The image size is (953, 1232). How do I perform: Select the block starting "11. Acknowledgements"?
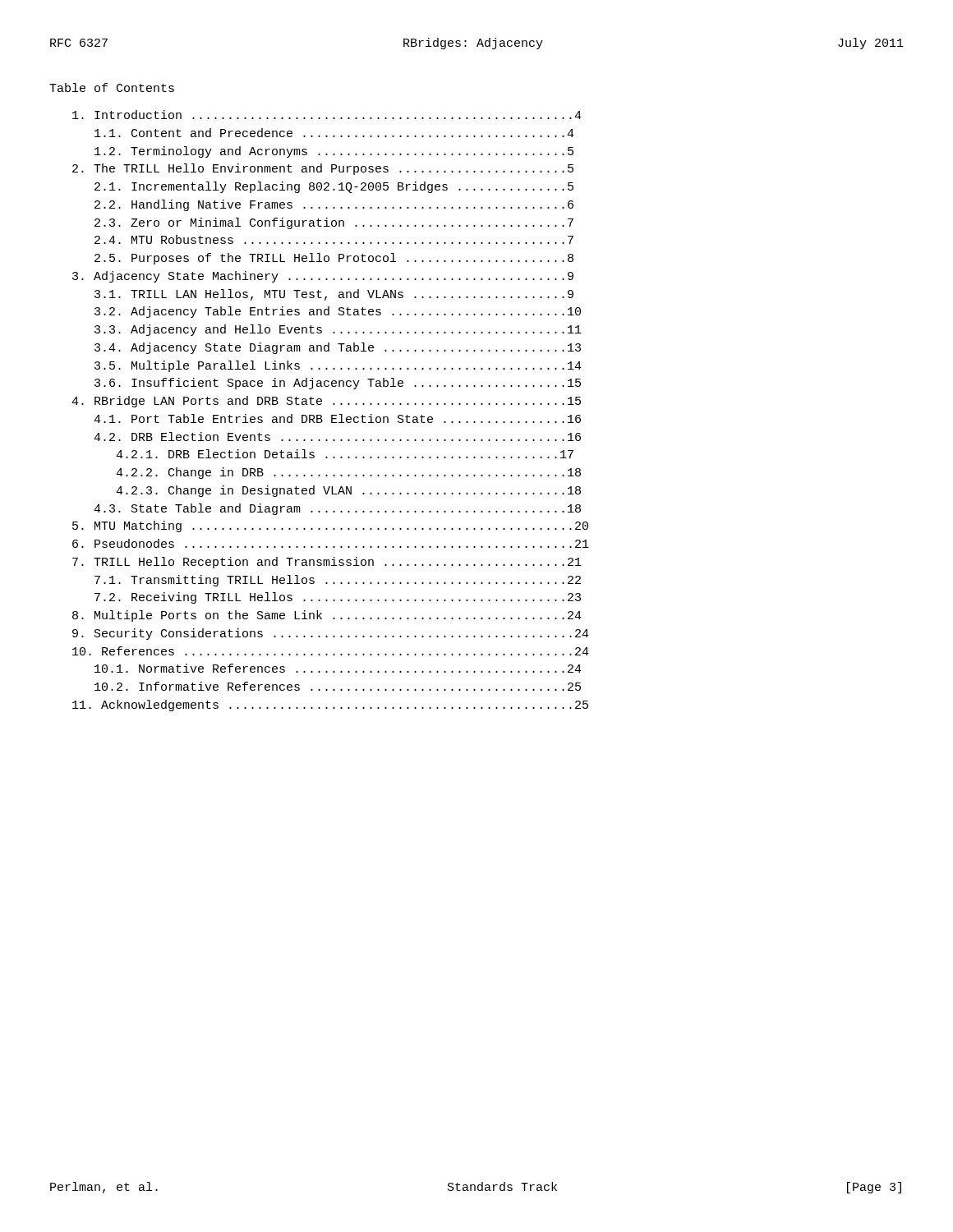point(319,706)
